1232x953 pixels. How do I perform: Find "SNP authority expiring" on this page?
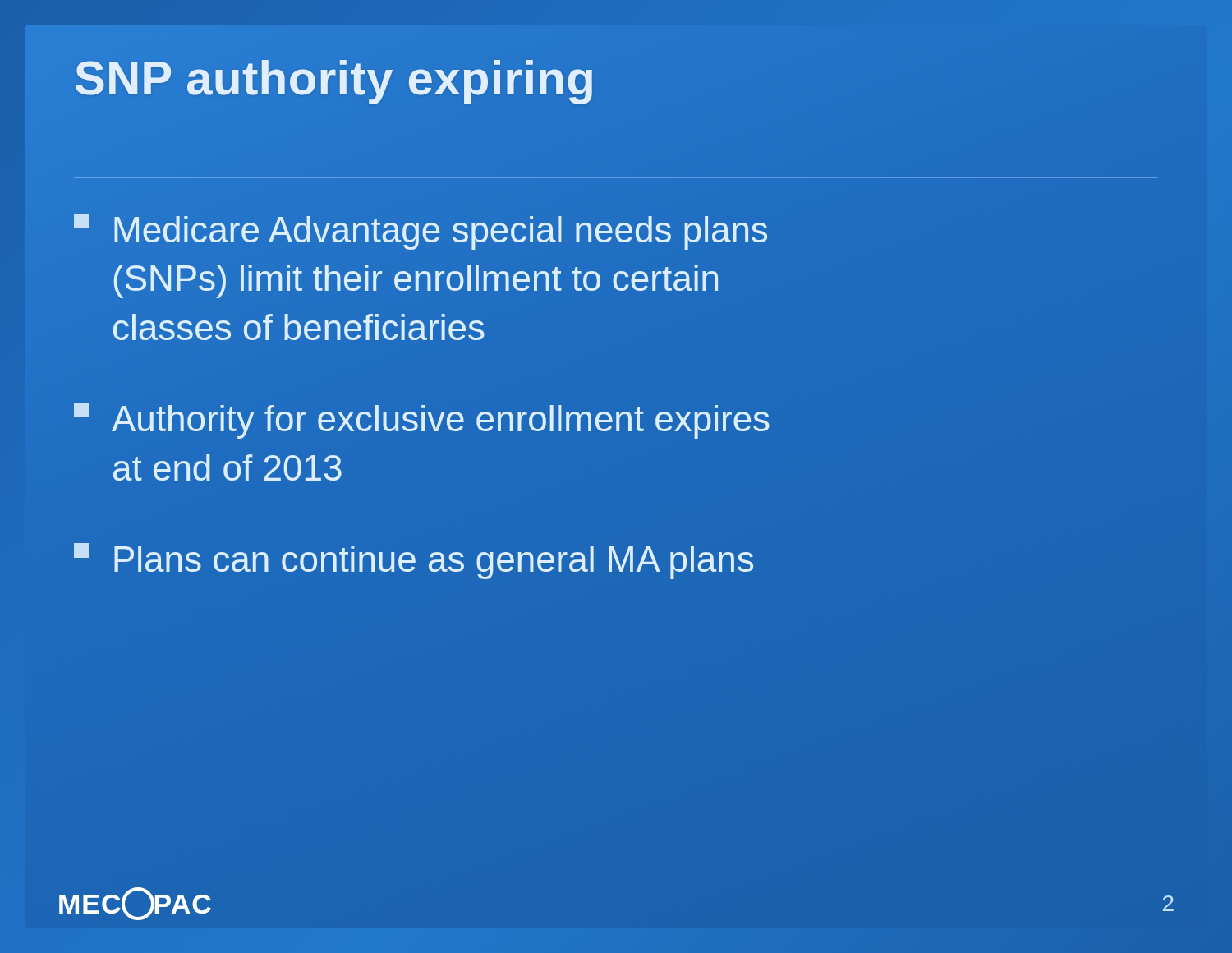pyautogui.click(x=335, y=78)
